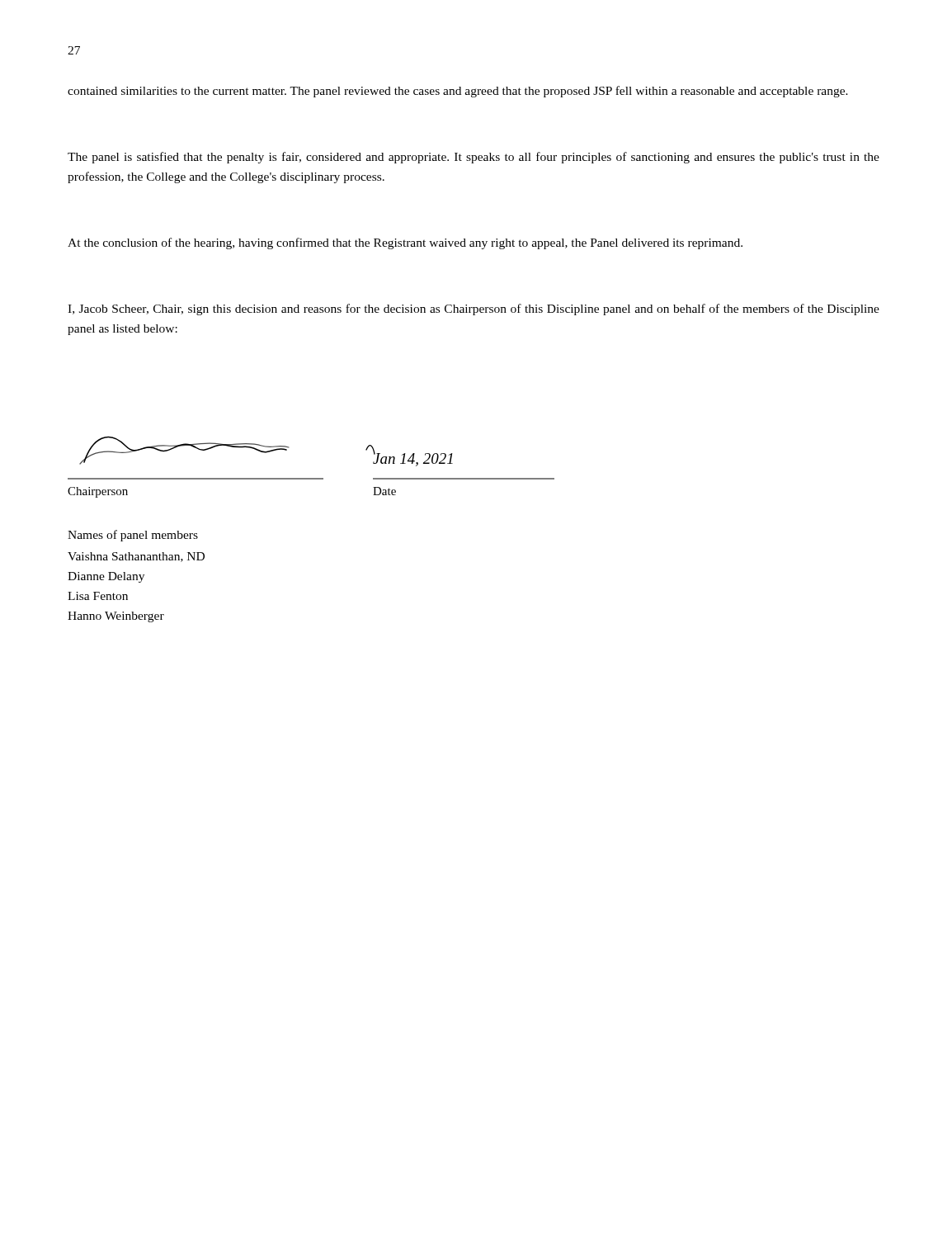Where does it say "Dianne Delany"?

[106, 576]
